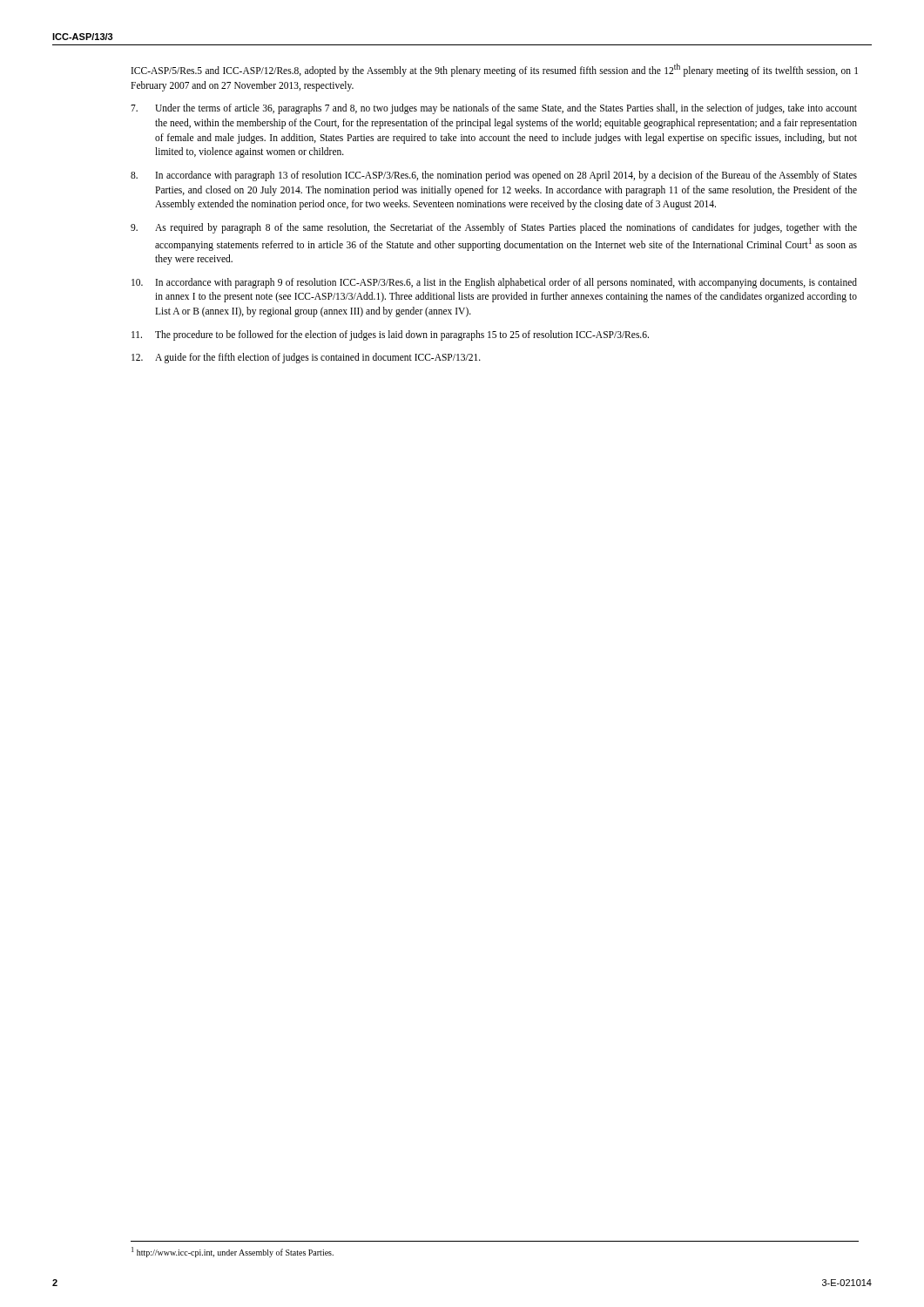Select the passage starting "Under the terms"
Screen dimensions: 1307x924
pyautogui.click(x=494, y=130)
